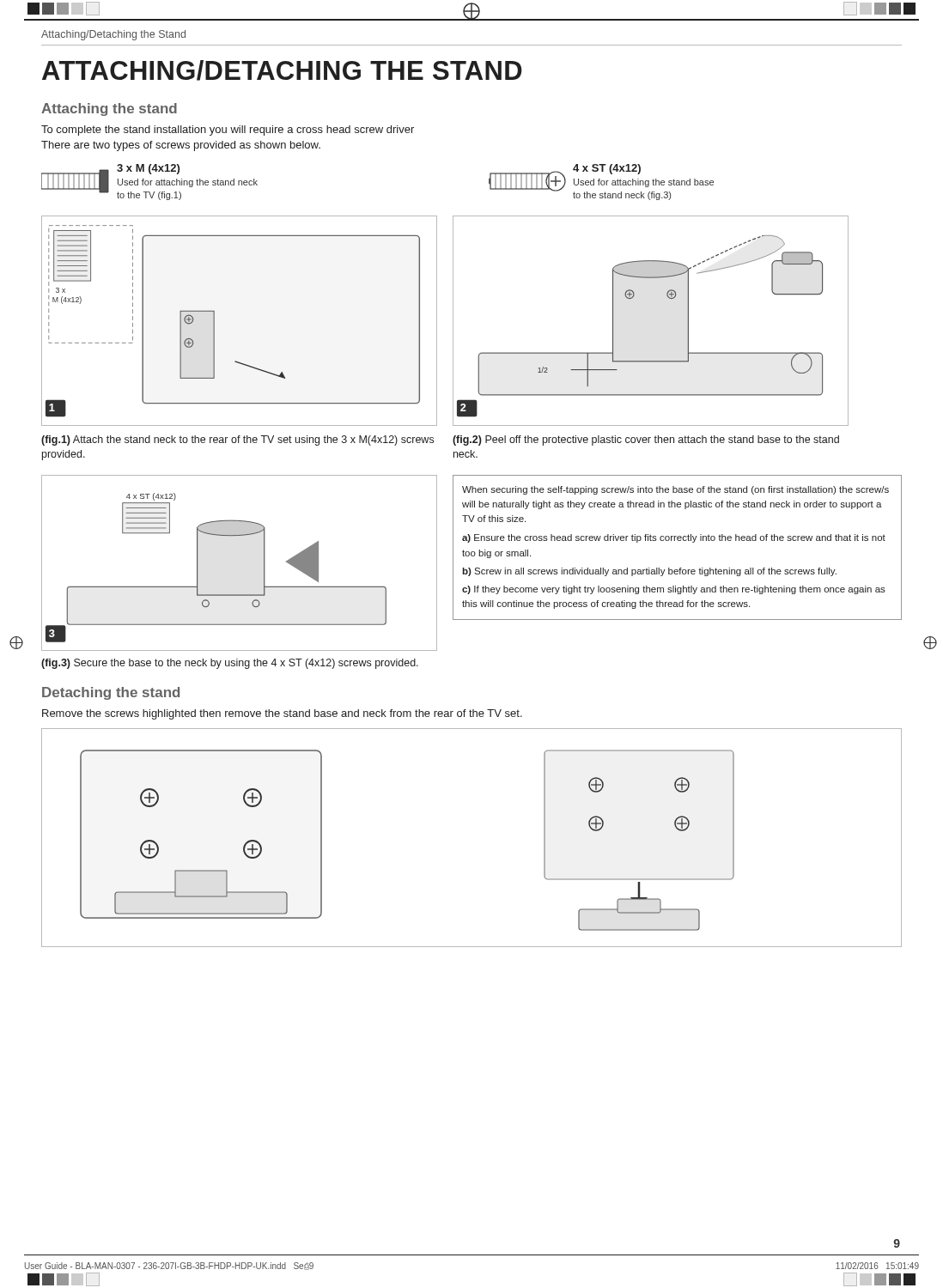The image size is (943, 1288).
Task: Locate the region starting "(fig.3) Secure the base"
Action: [x=230, y=663]
